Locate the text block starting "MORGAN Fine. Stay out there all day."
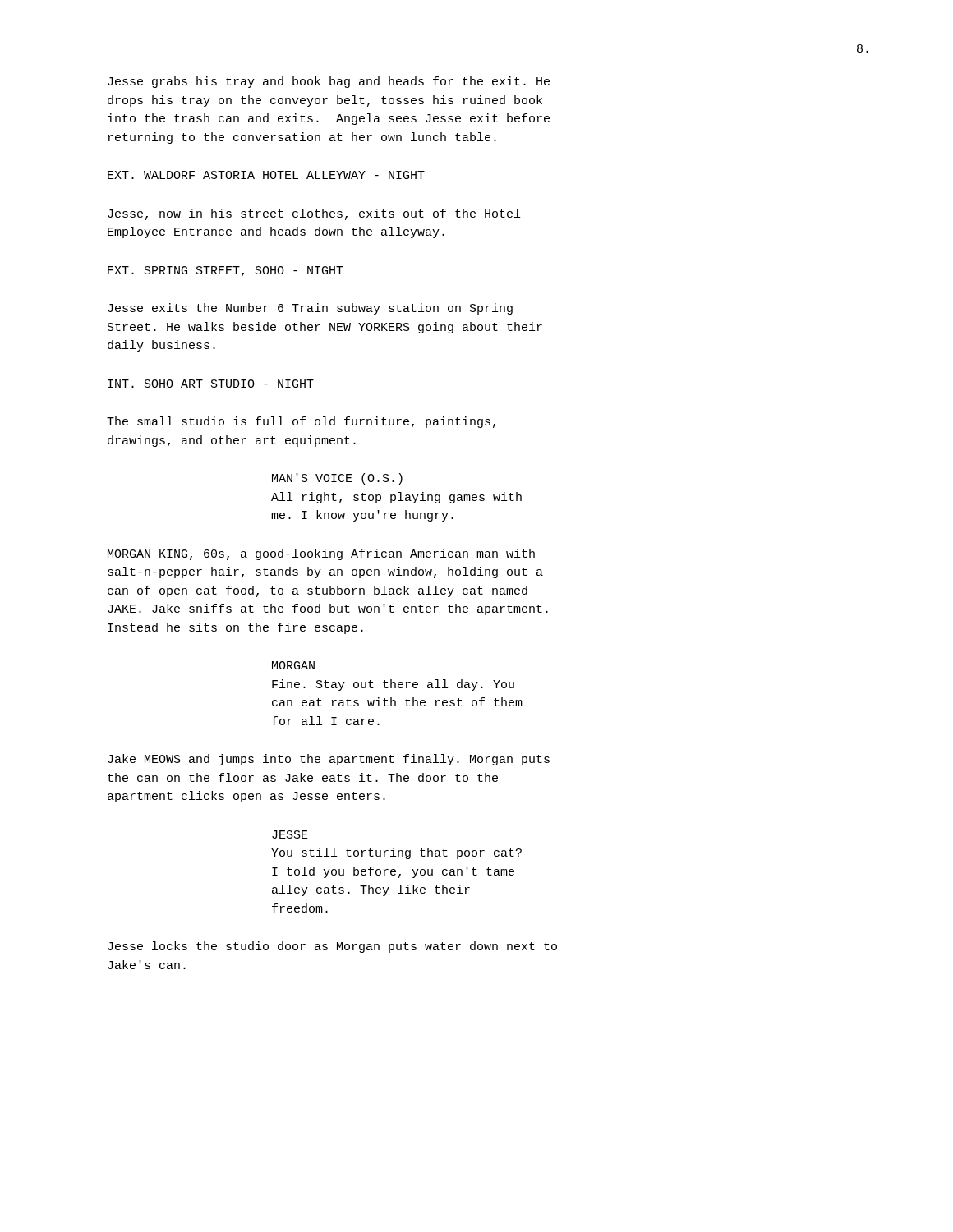The height and width of the screenshot is (1232, 953). [x=518, y=695]
